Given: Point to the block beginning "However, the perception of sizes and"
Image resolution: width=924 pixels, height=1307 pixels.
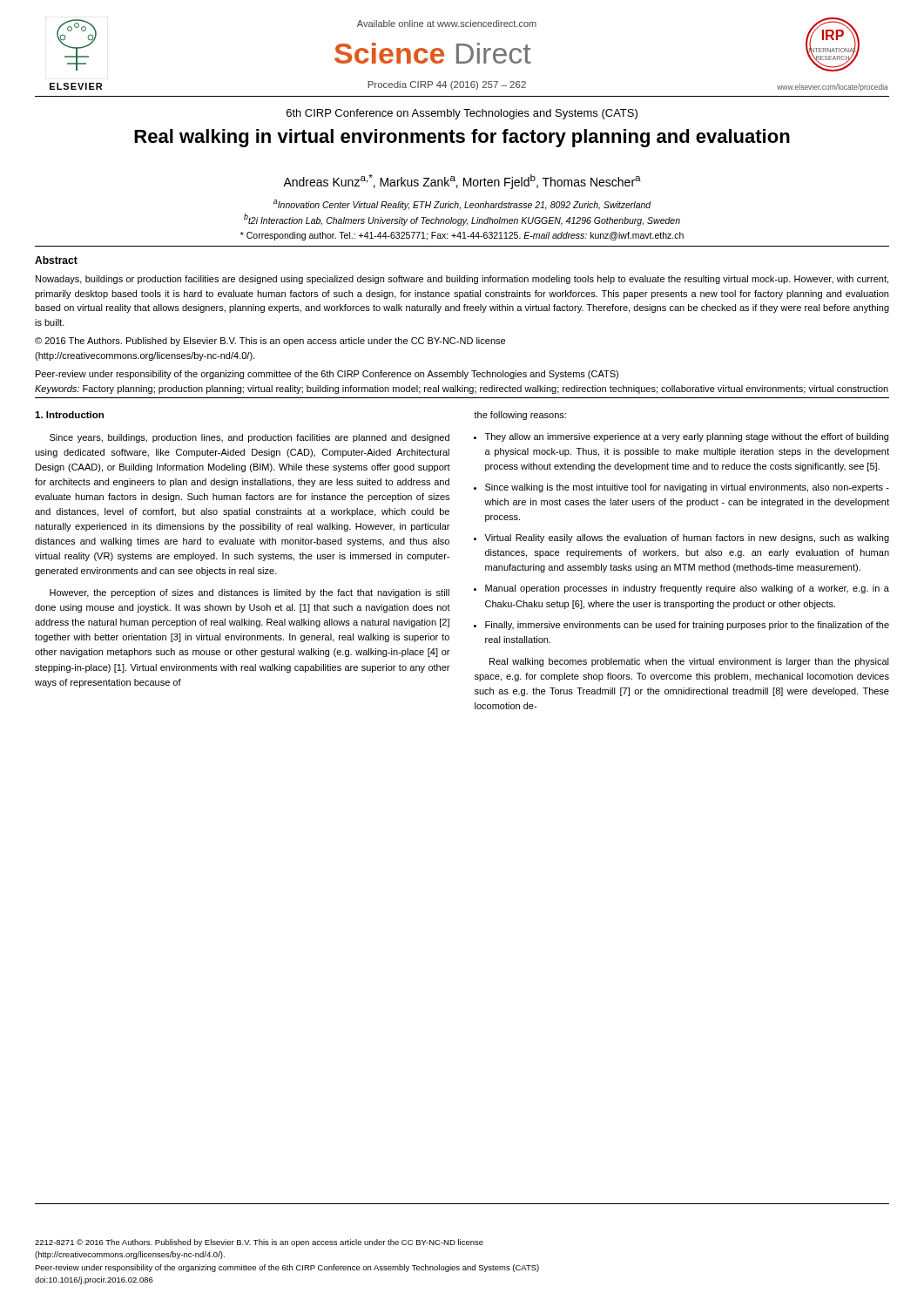Looking at the screenshot, I should pyautogui.click(x=242, y=637).
